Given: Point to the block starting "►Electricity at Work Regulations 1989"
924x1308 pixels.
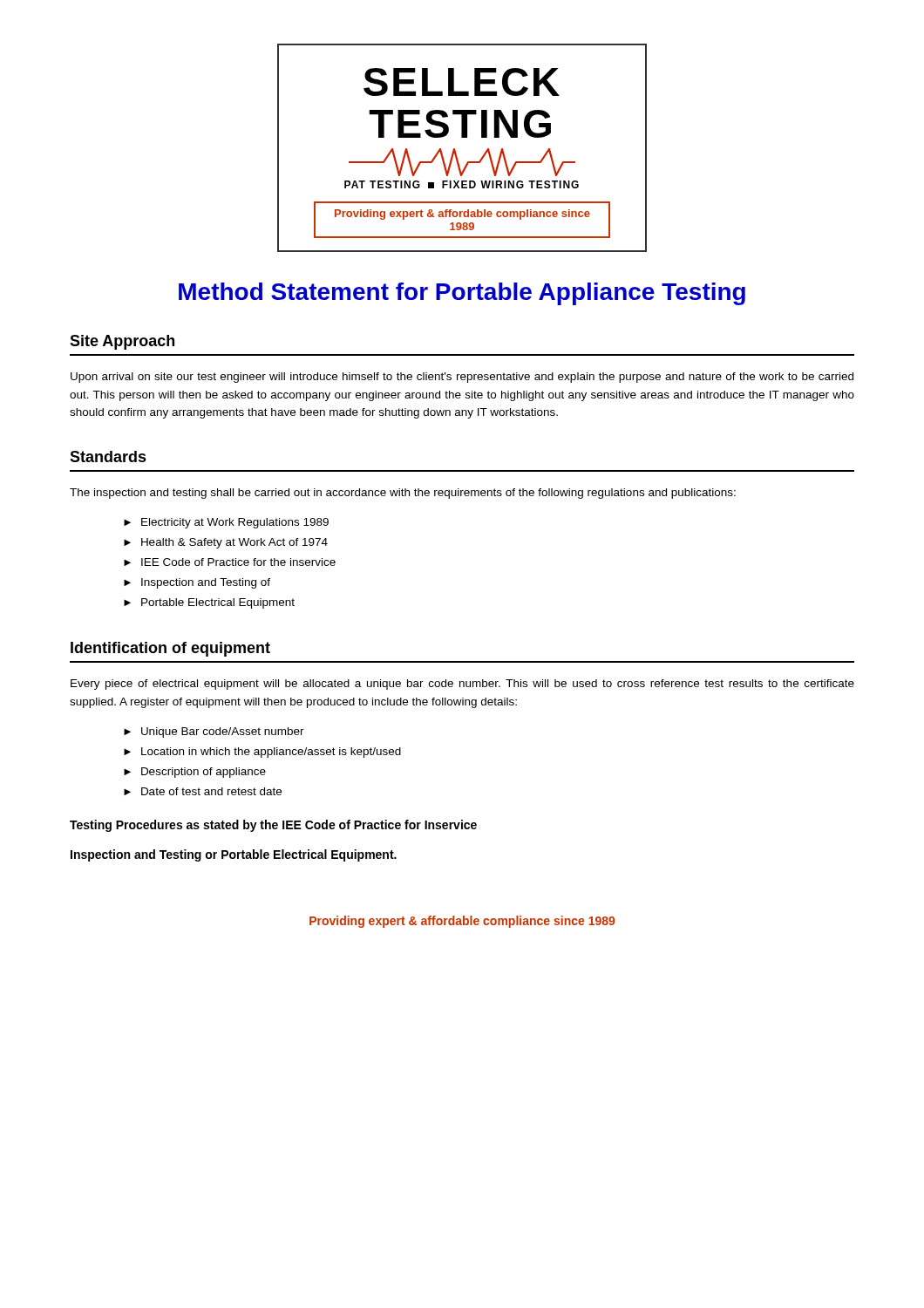Looking at the screenshot, I should point(226,523).
